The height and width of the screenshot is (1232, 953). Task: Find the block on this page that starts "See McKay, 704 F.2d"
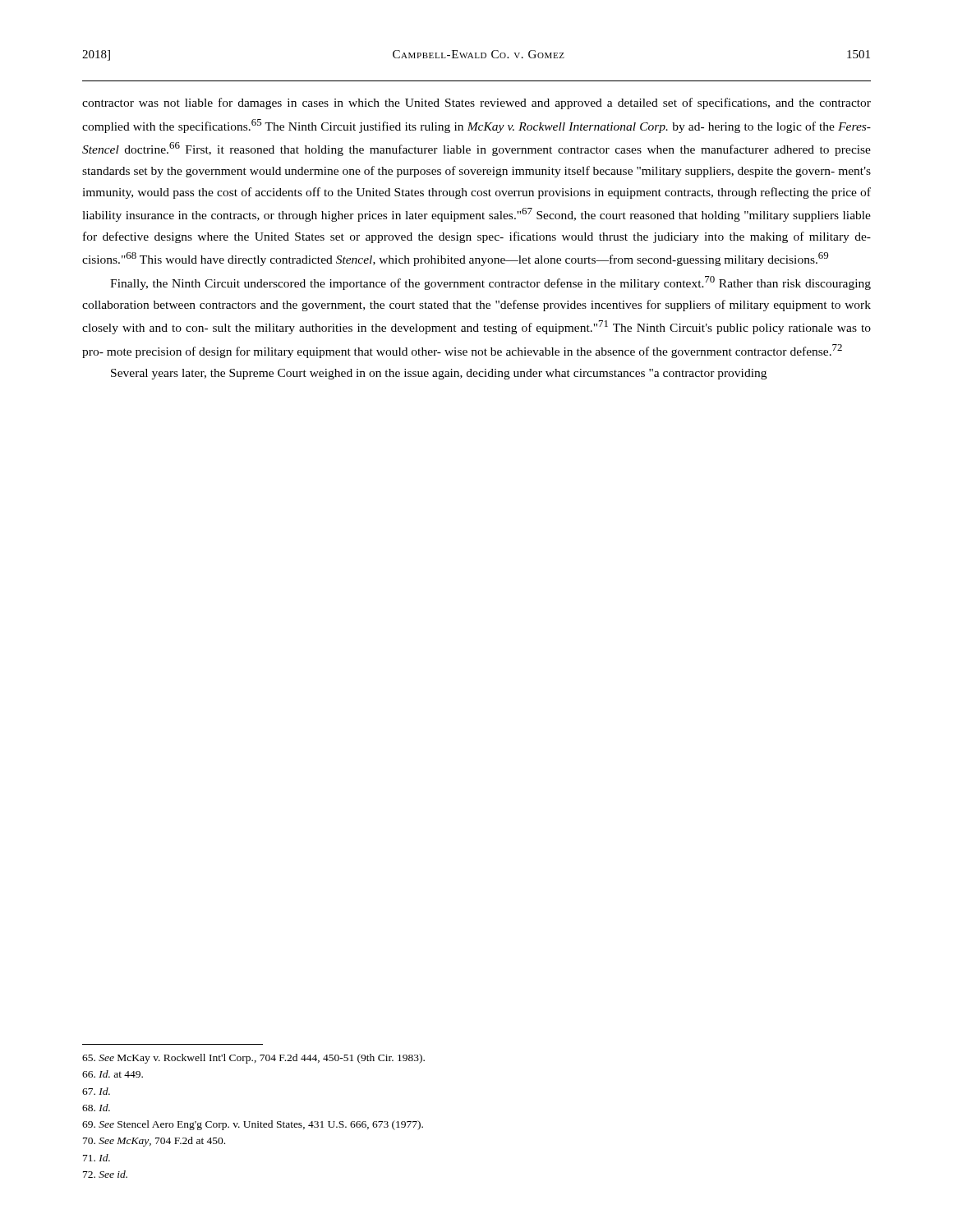tap(154, 1142)
